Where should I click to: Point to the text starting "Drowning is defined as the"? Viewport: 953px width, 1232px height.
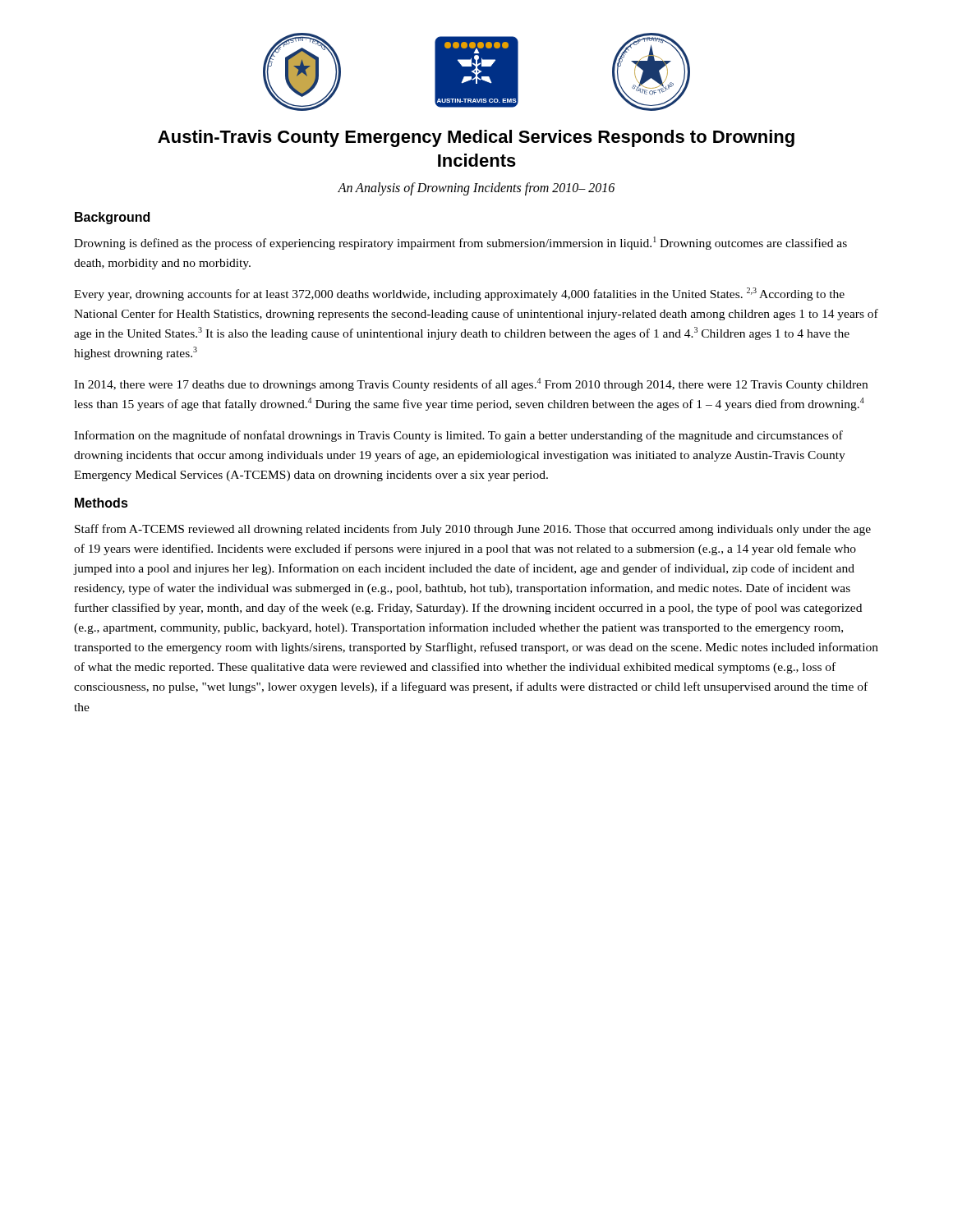coord(476,253)
